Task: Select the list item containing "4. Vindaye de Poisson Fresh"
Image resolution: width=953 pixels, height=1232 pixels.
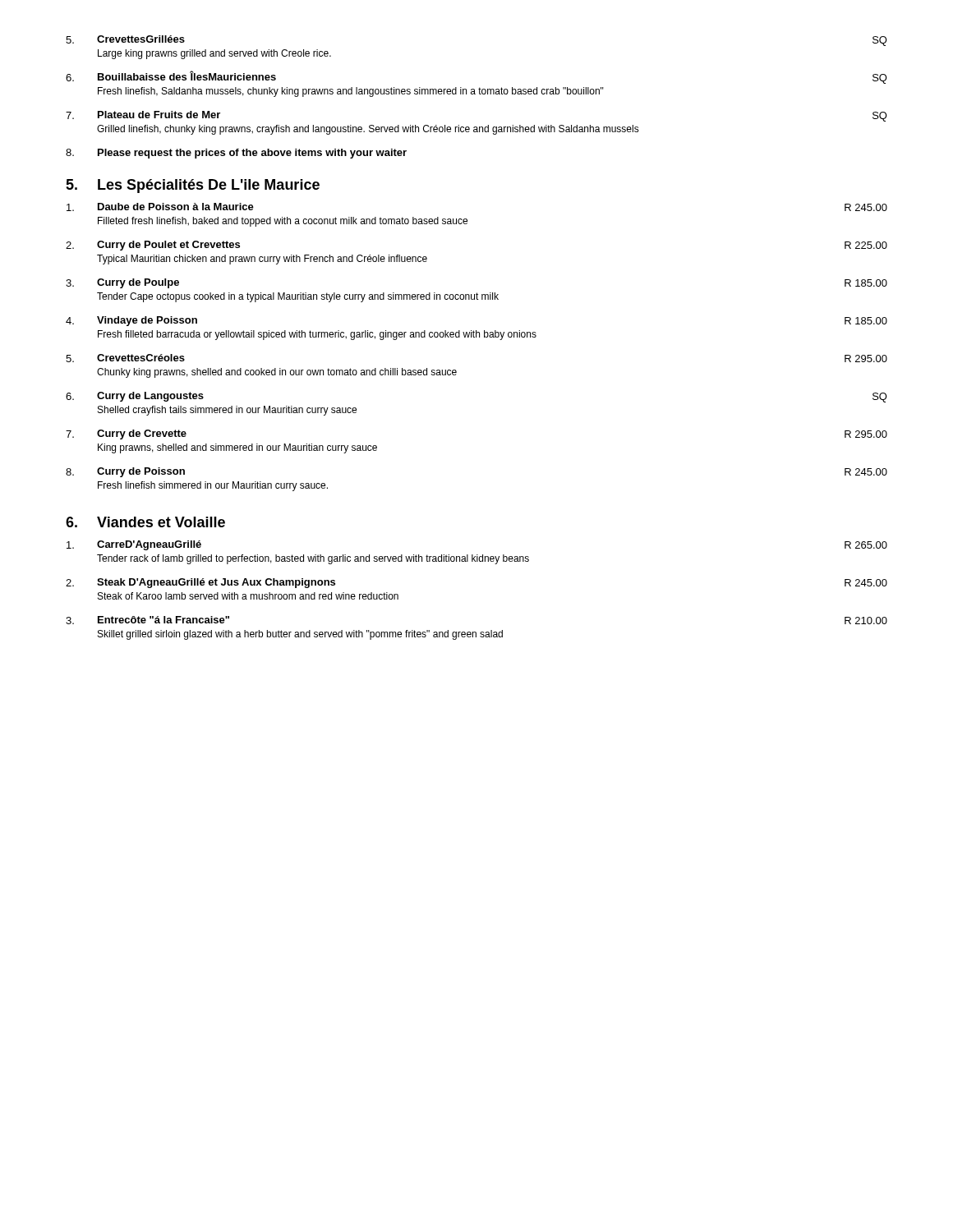Action: tap(476, 327)
